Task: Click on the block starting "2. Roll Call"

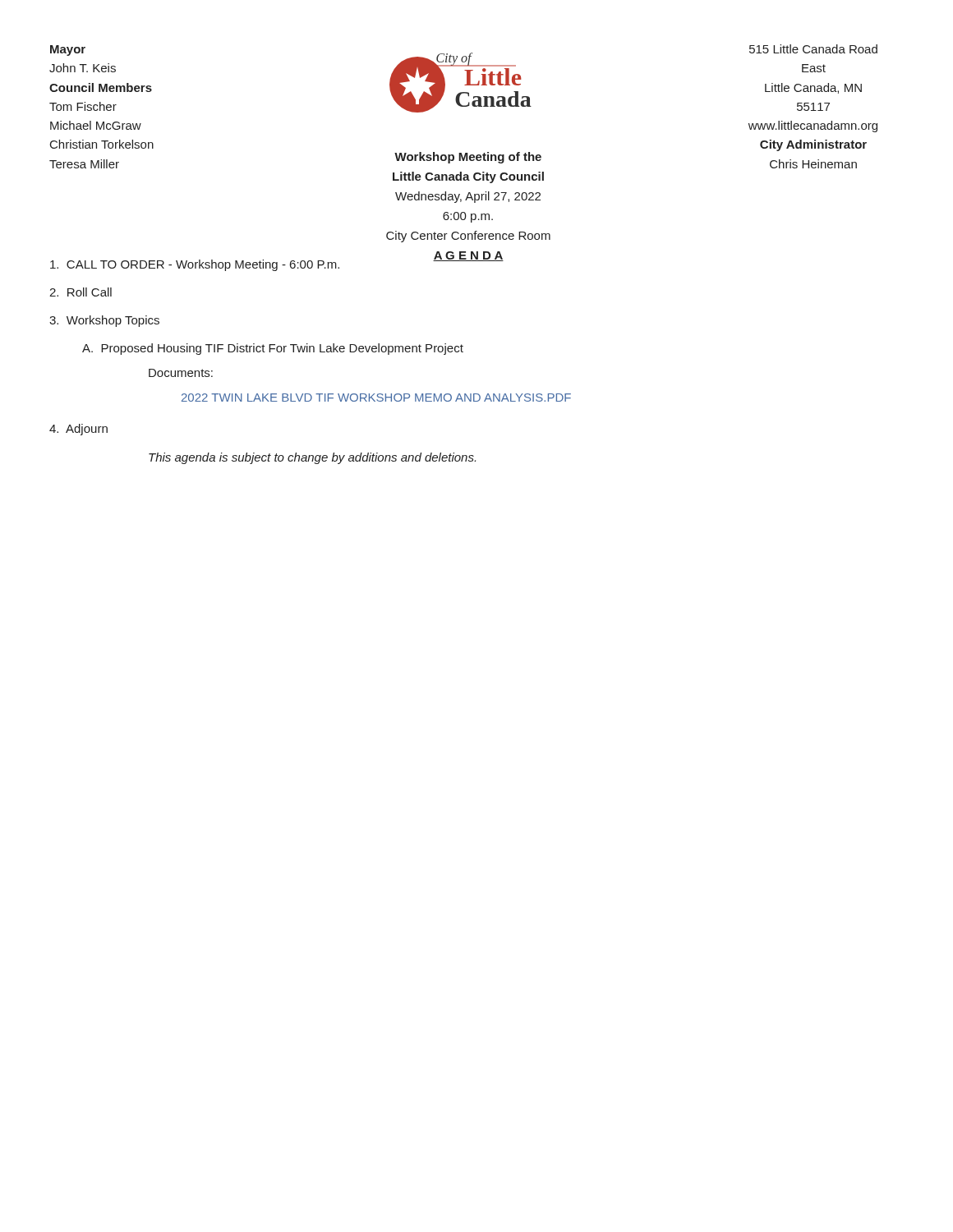Action: pyautogui.click(x=81, y=292)
